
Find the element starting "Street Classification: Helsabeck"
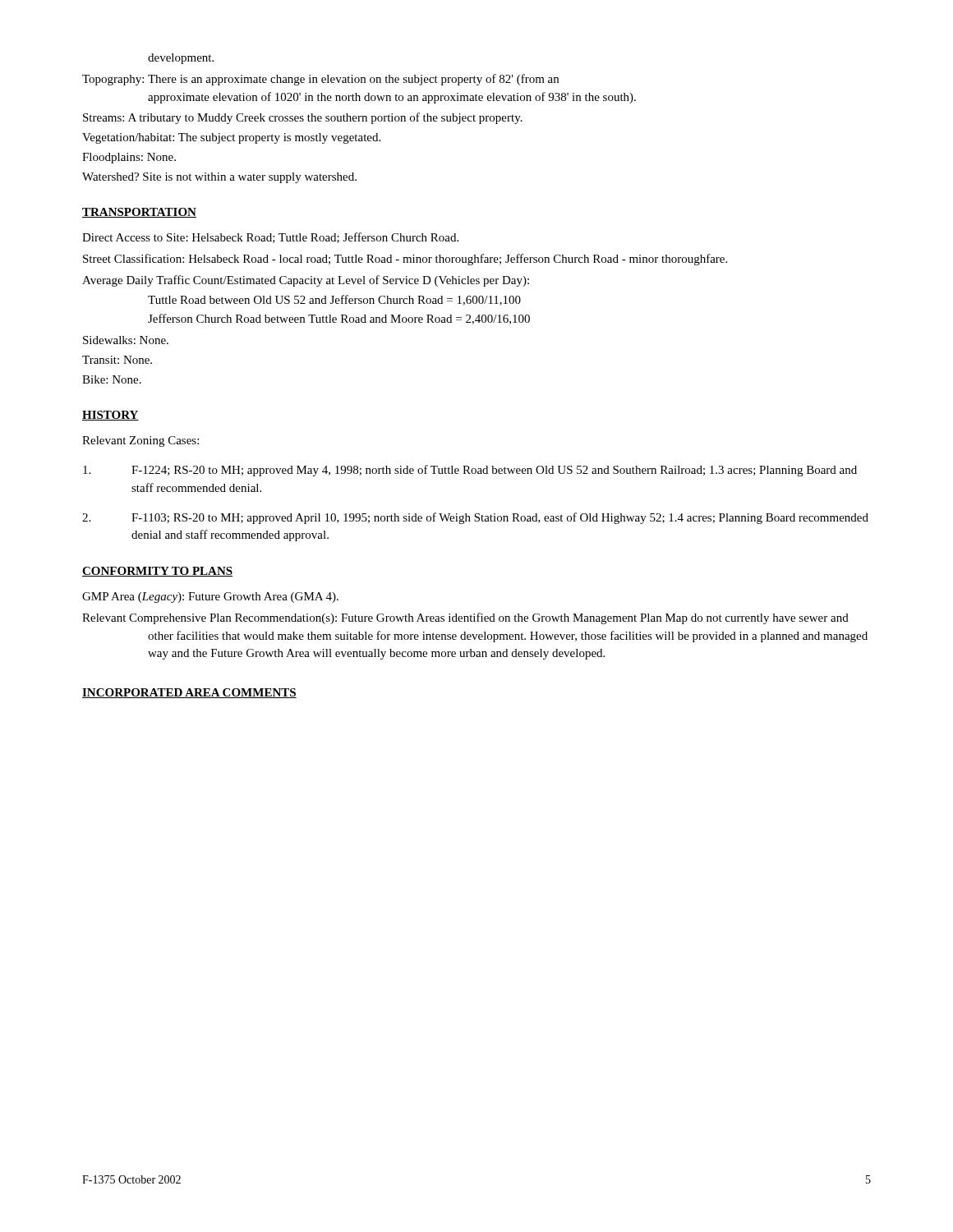click(405, 259)
